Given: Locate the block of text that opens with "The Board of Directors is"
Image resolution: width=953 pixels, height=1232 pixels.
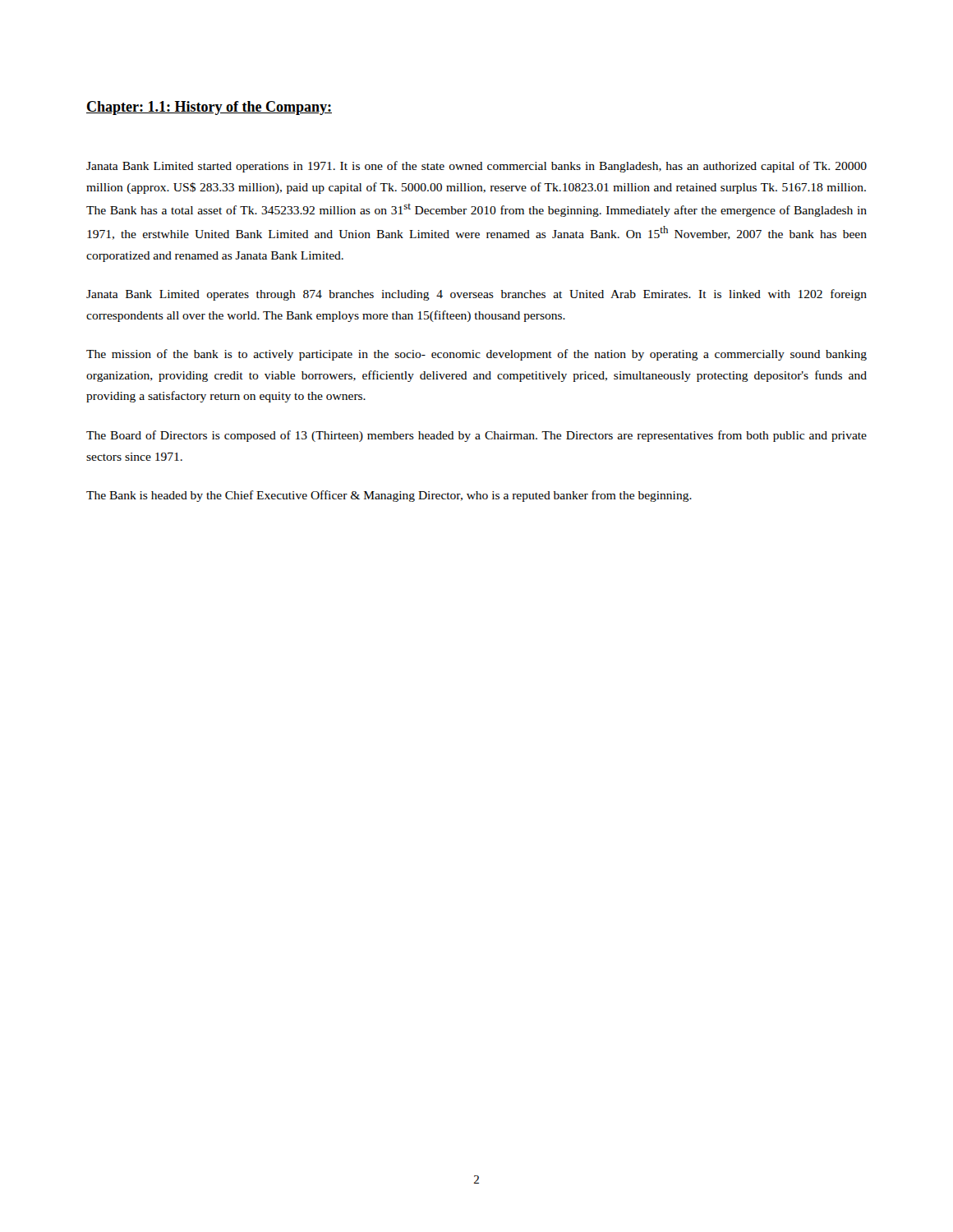Looking at the screenshot, I should 476,445.
